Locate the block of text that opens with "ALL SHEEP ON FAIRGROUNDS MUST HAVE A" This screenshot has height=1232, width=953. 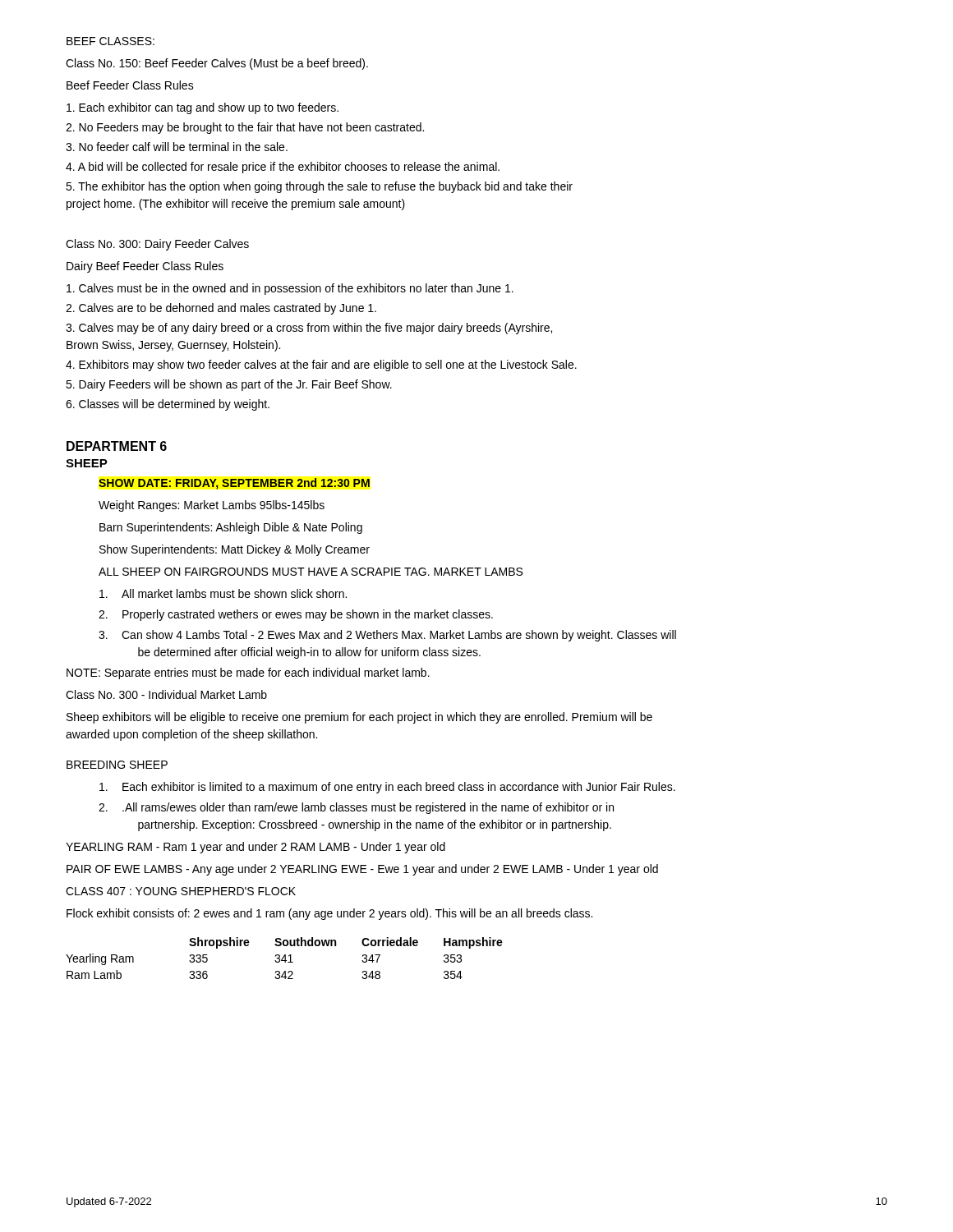tap(311, 572)
